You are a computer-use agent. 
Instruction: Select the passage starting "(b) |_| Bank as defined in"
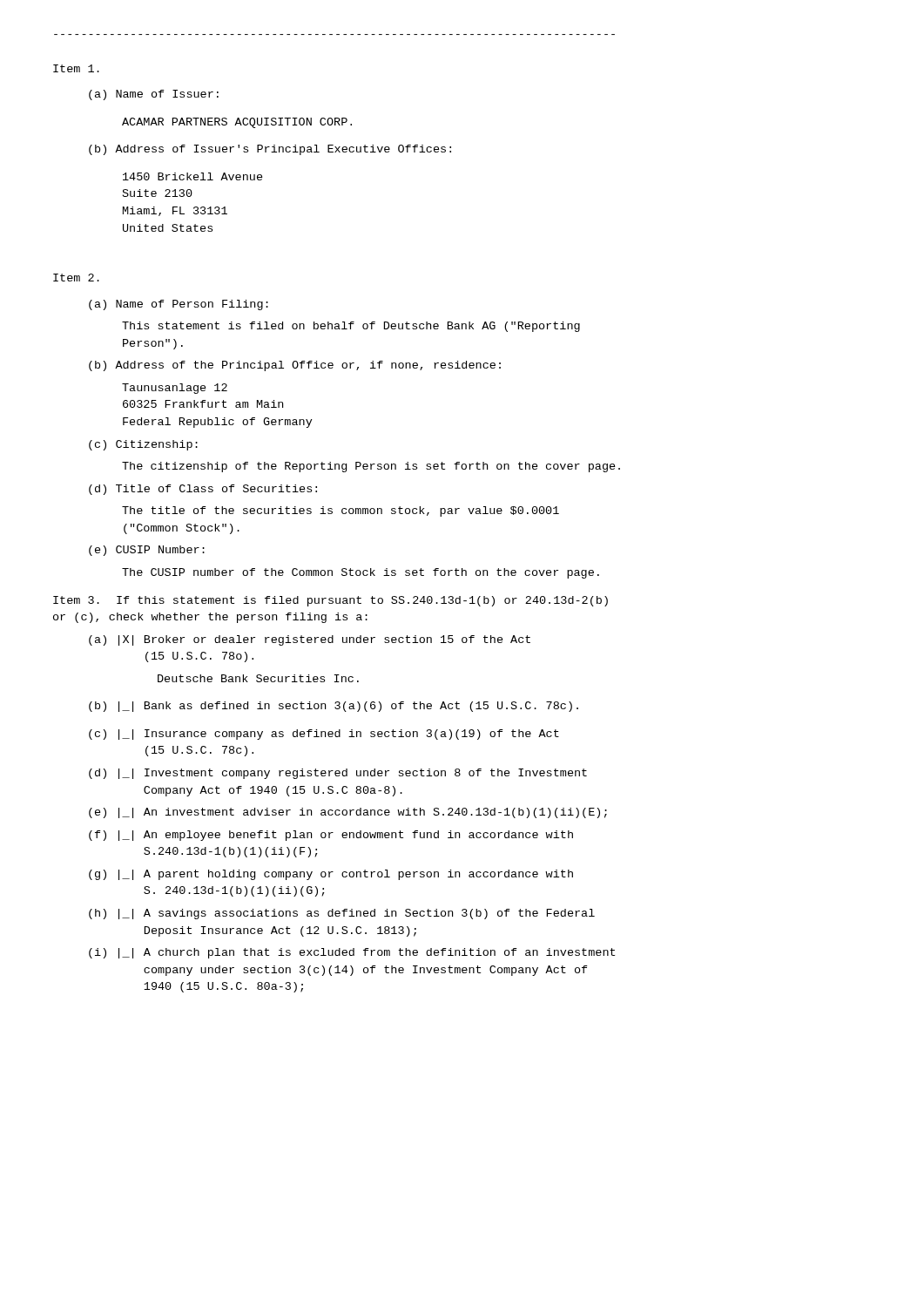click(x=334, y=706)
